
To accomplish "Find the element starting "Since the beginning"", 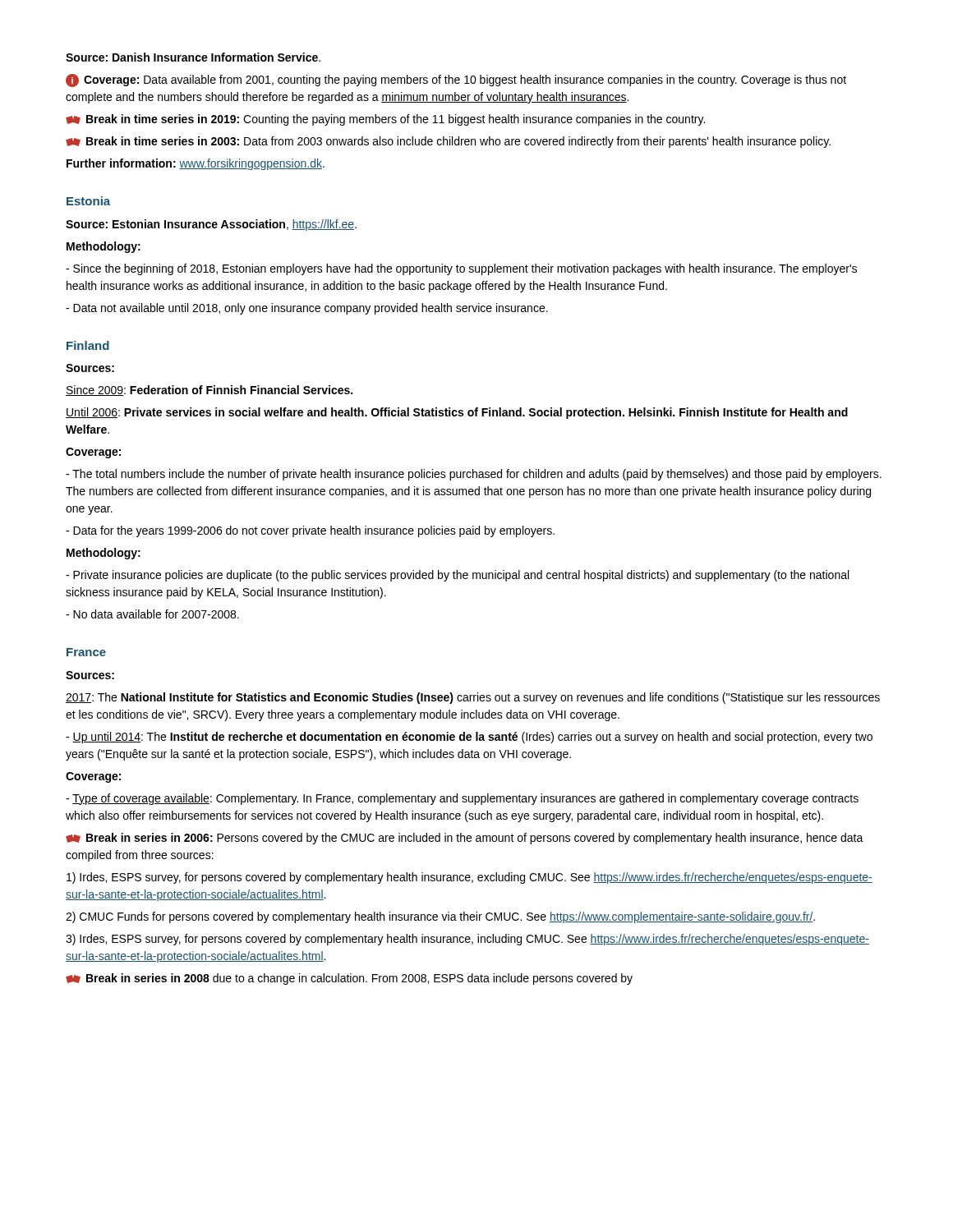I will click(476, 277).
